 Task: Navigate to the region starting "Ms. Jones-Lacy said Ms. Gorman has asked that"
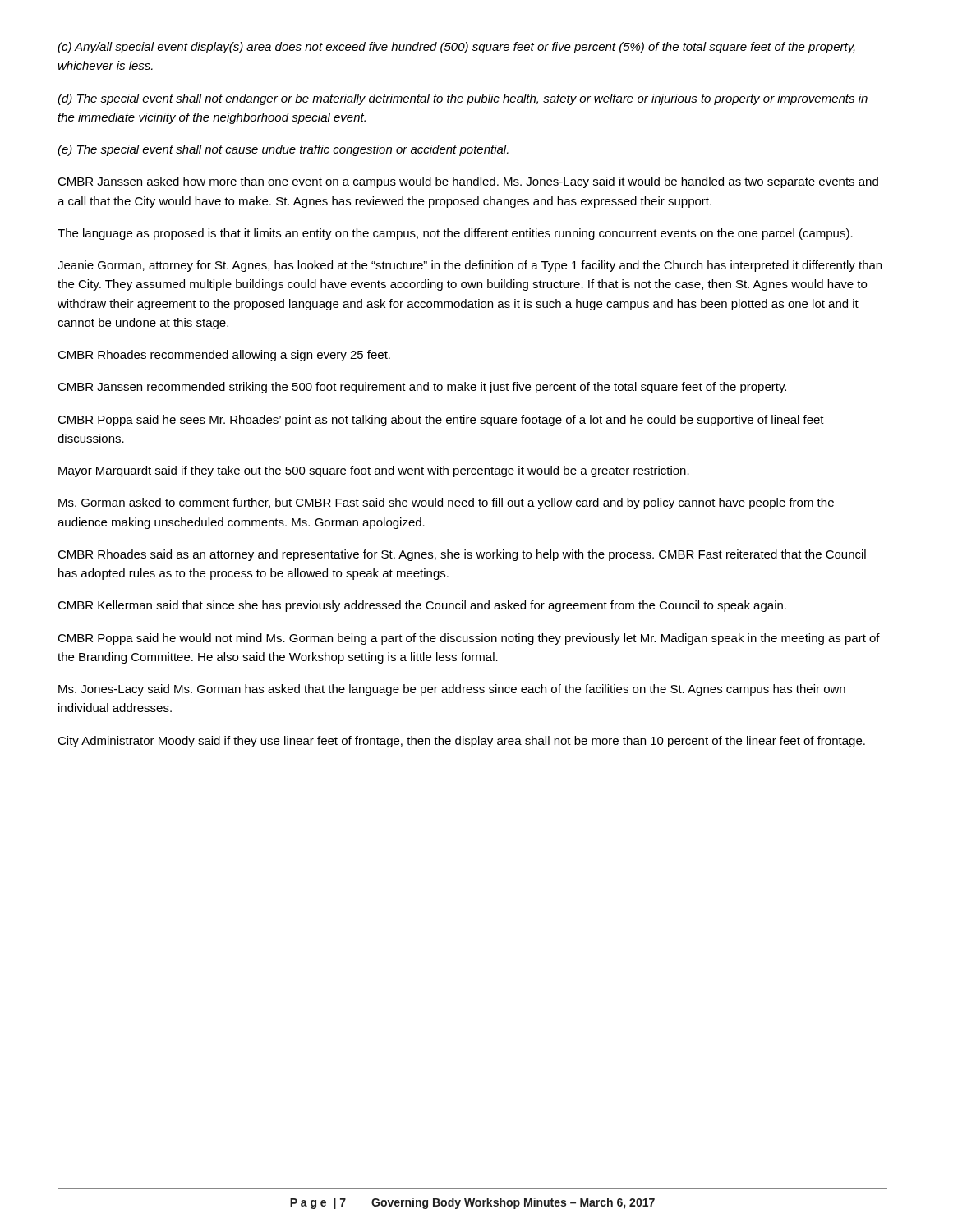click(452, 698)
